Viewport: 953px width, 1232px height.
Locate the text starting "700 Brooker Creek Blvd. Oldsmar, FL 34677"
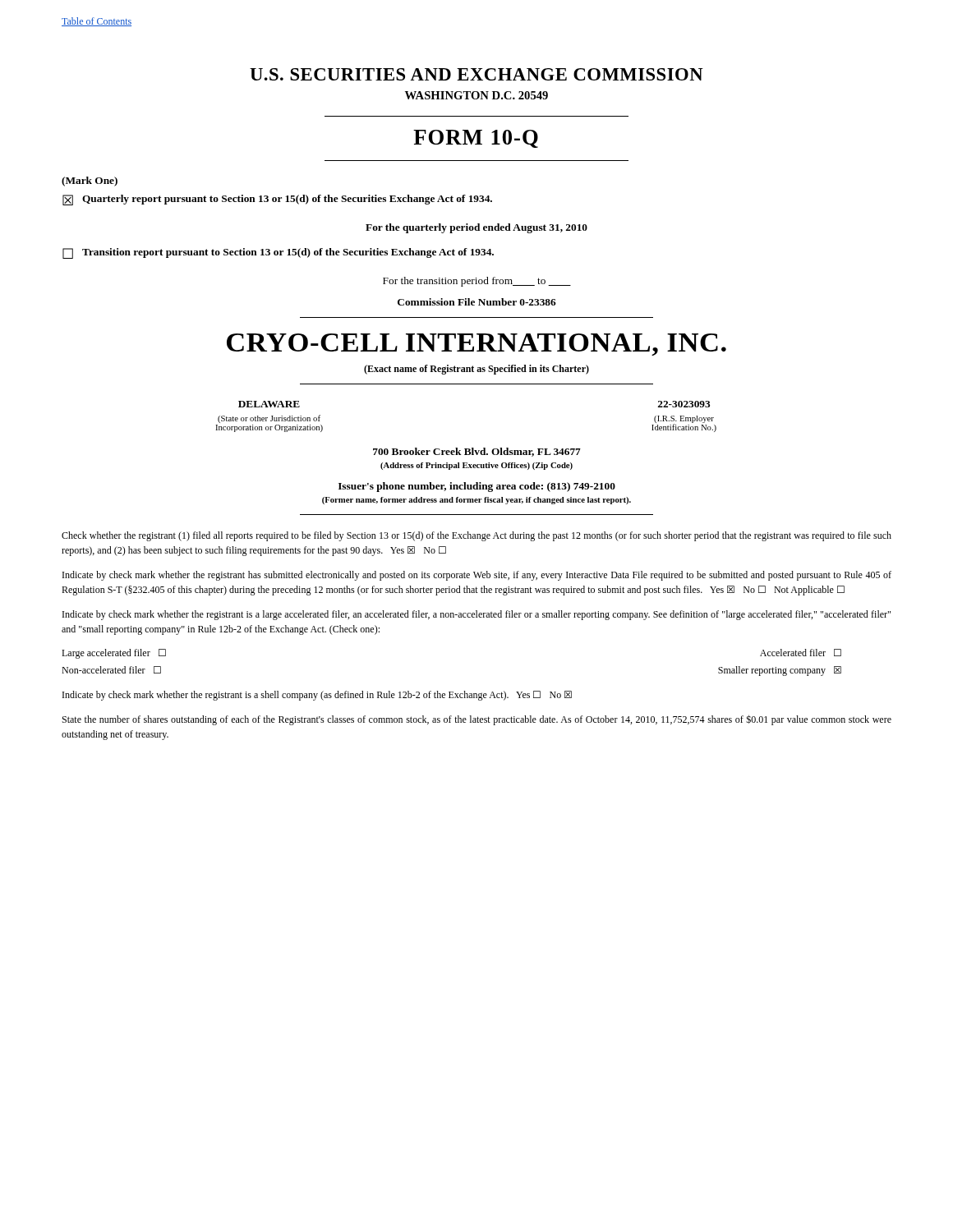[x=476, y=457]
